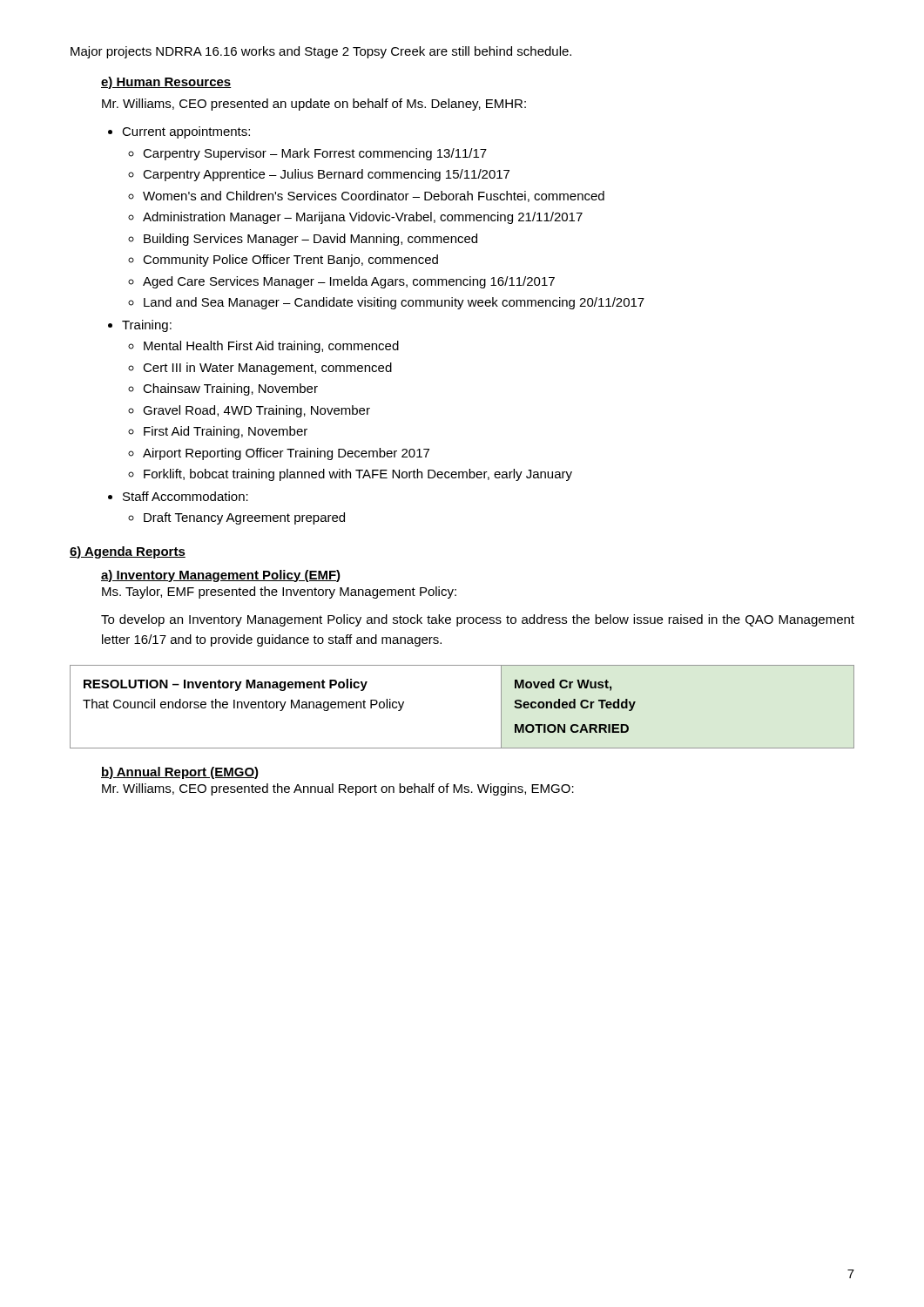Locate the list item that reads "Staff Accommodation: Draft Tenancy"
This screenshot has height=1307, width=924.
(x=185, y=496)
